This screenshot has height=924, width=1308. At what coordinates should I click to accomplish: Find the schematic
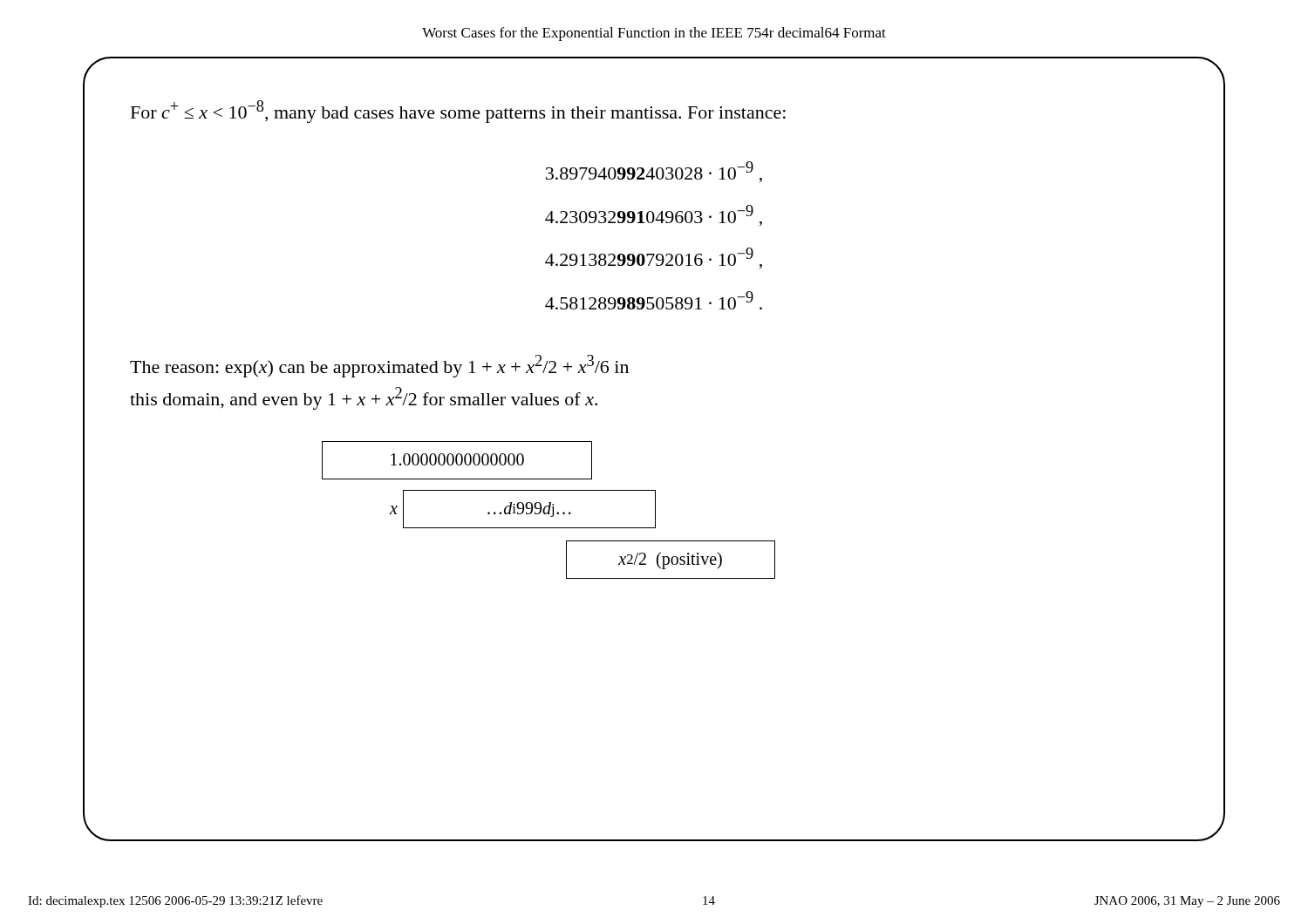654,511
